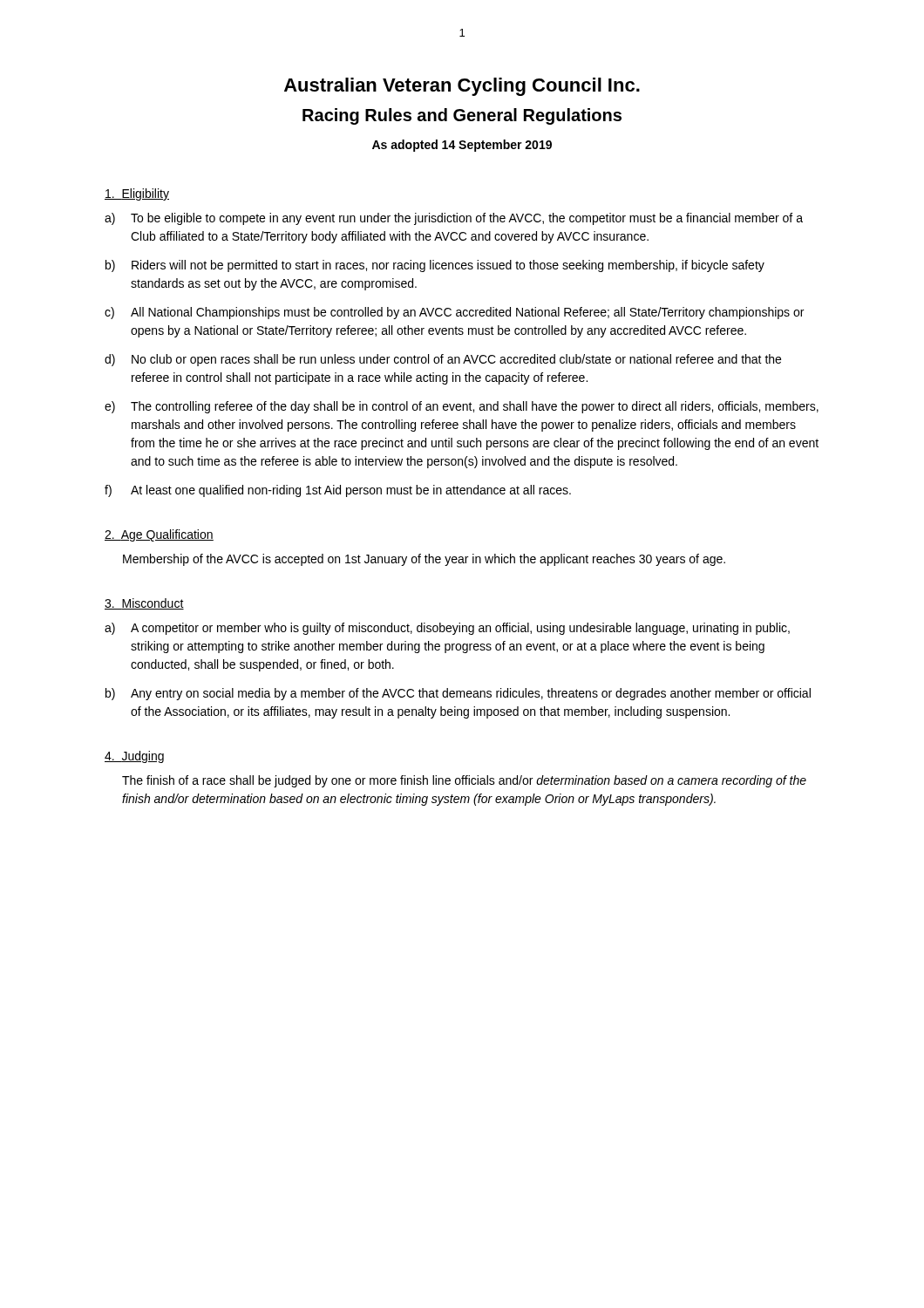Navigate to the text starting "4. Judging"
The height and width of the screenshot is (1308, 924).
point(134,756)
